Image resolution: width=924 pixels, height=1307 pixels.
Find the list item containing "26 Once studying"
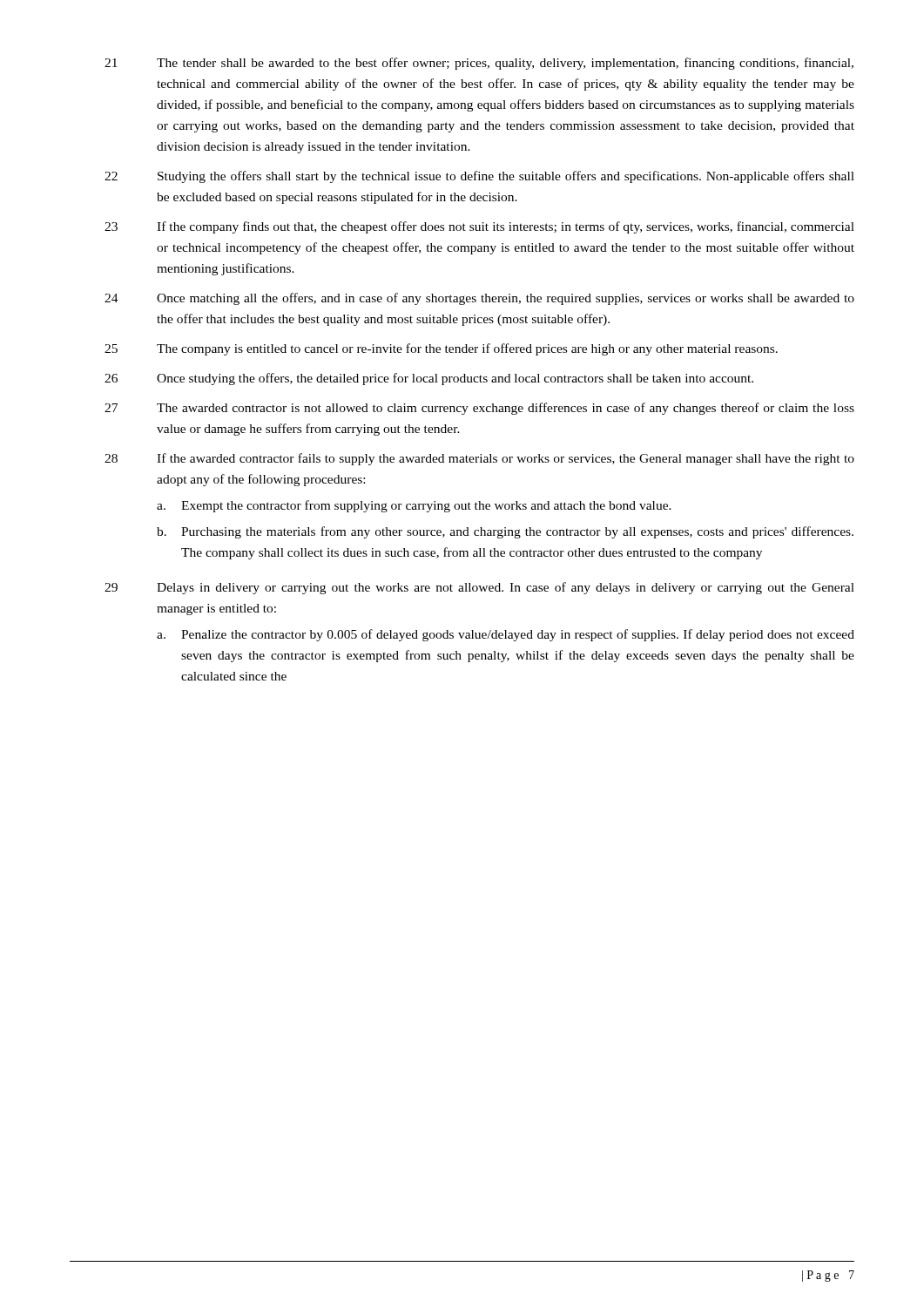(x=479, y=378)
